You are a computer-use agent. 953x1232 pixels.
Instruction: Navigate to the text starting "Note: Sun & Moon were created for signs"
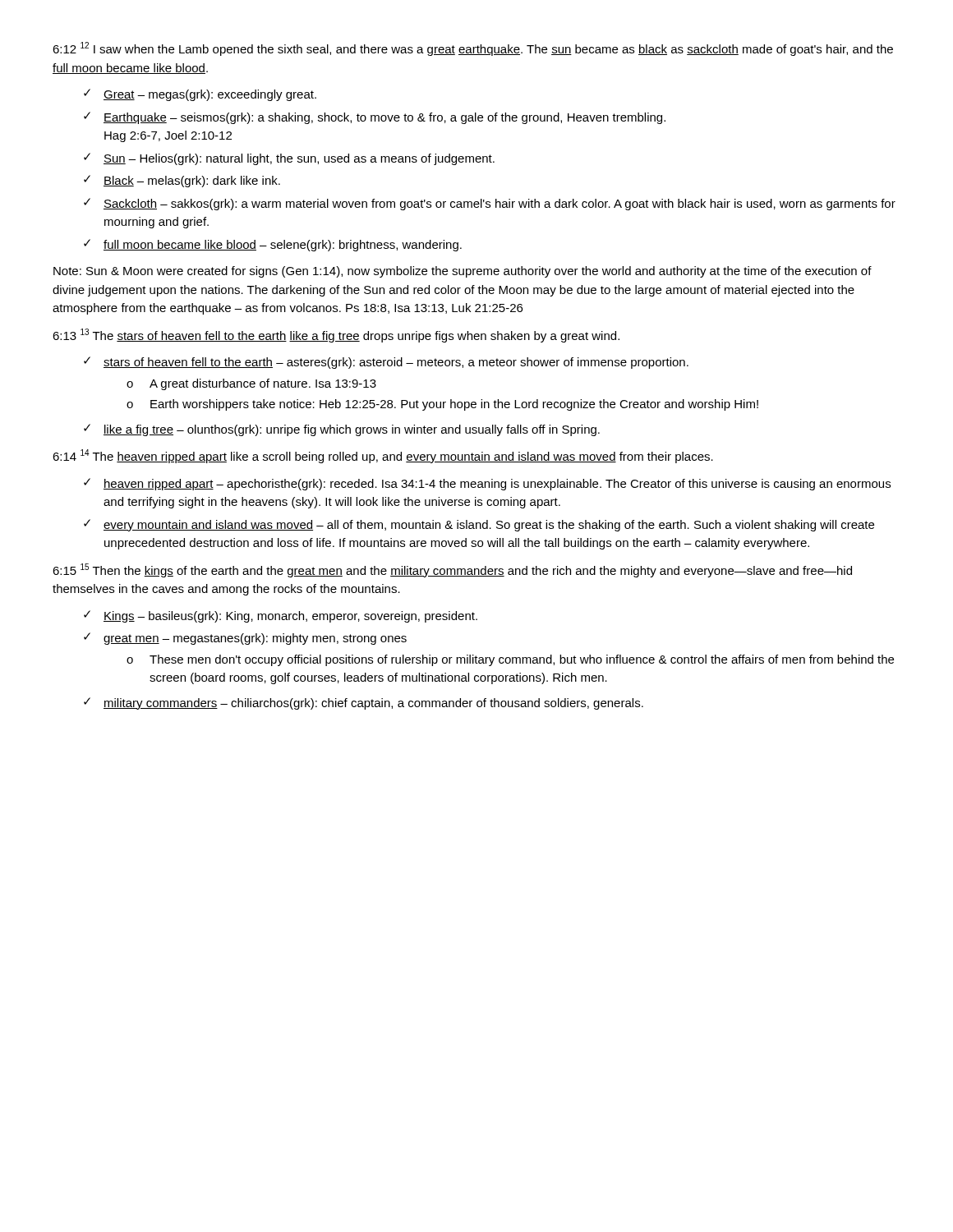coord(462,289)
